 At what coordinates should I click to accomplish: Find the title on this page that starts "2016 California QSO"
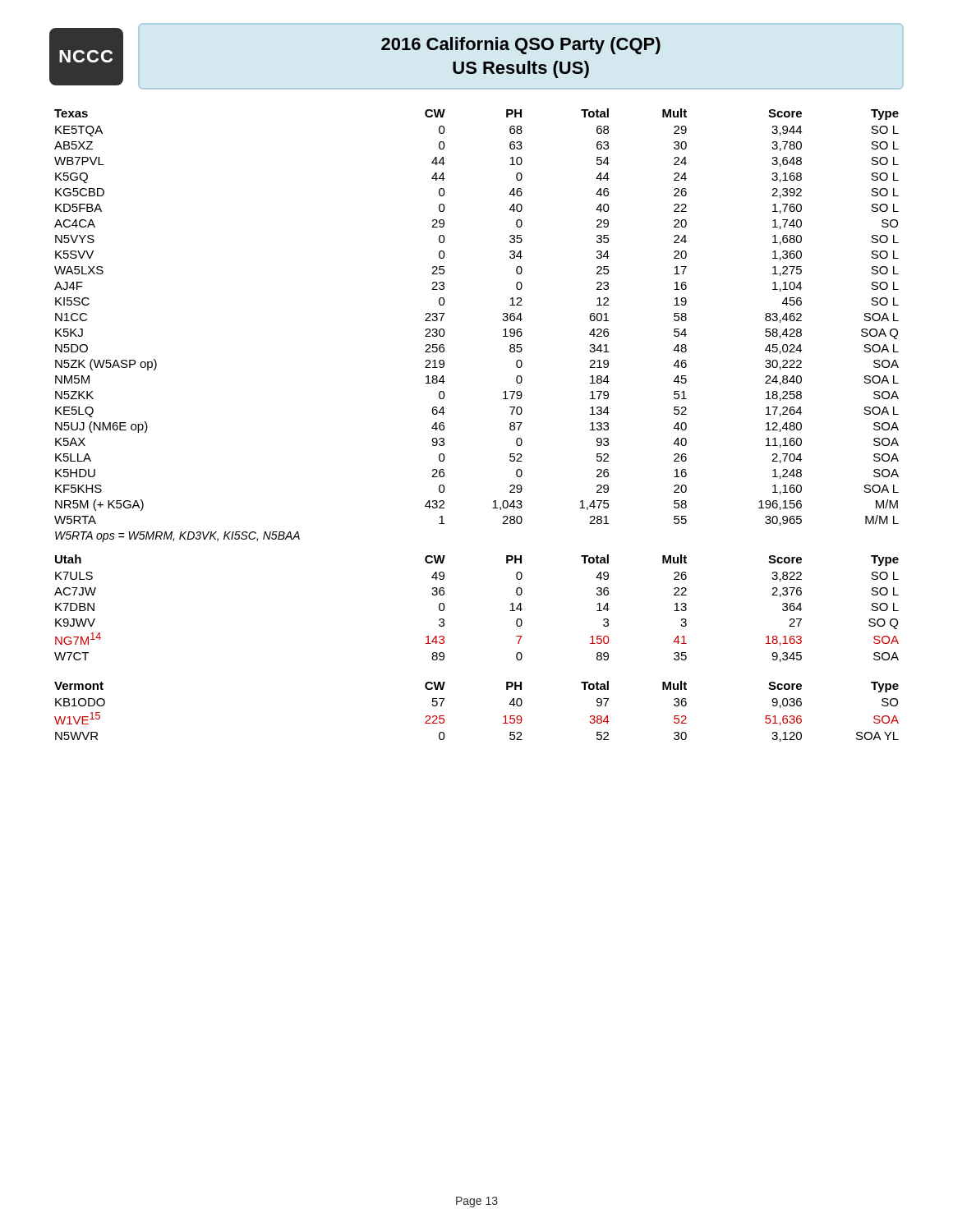521,56
